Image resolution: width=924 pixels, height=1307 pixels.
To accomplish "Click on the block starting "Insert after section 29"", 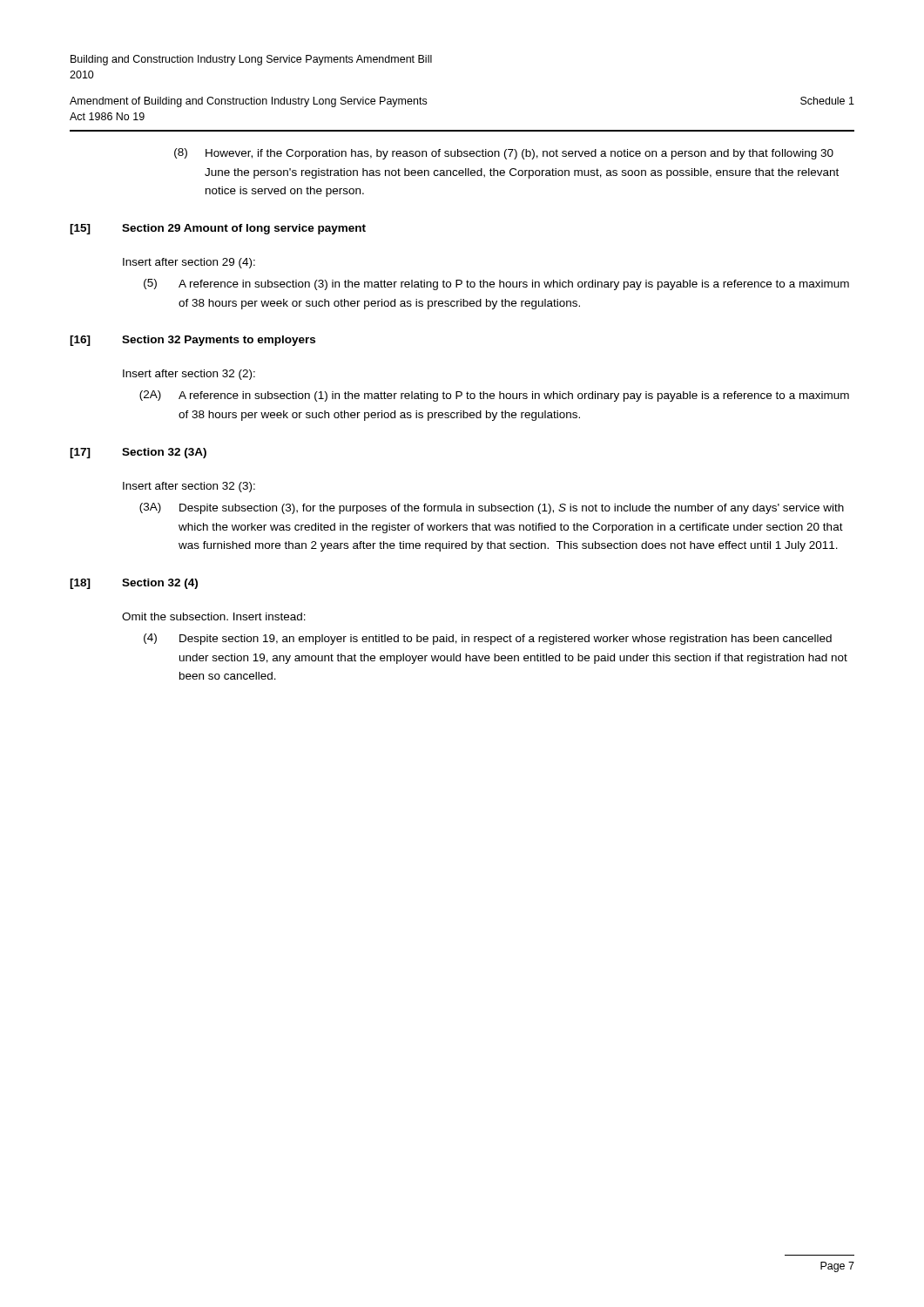I will (x=189, y=262).
